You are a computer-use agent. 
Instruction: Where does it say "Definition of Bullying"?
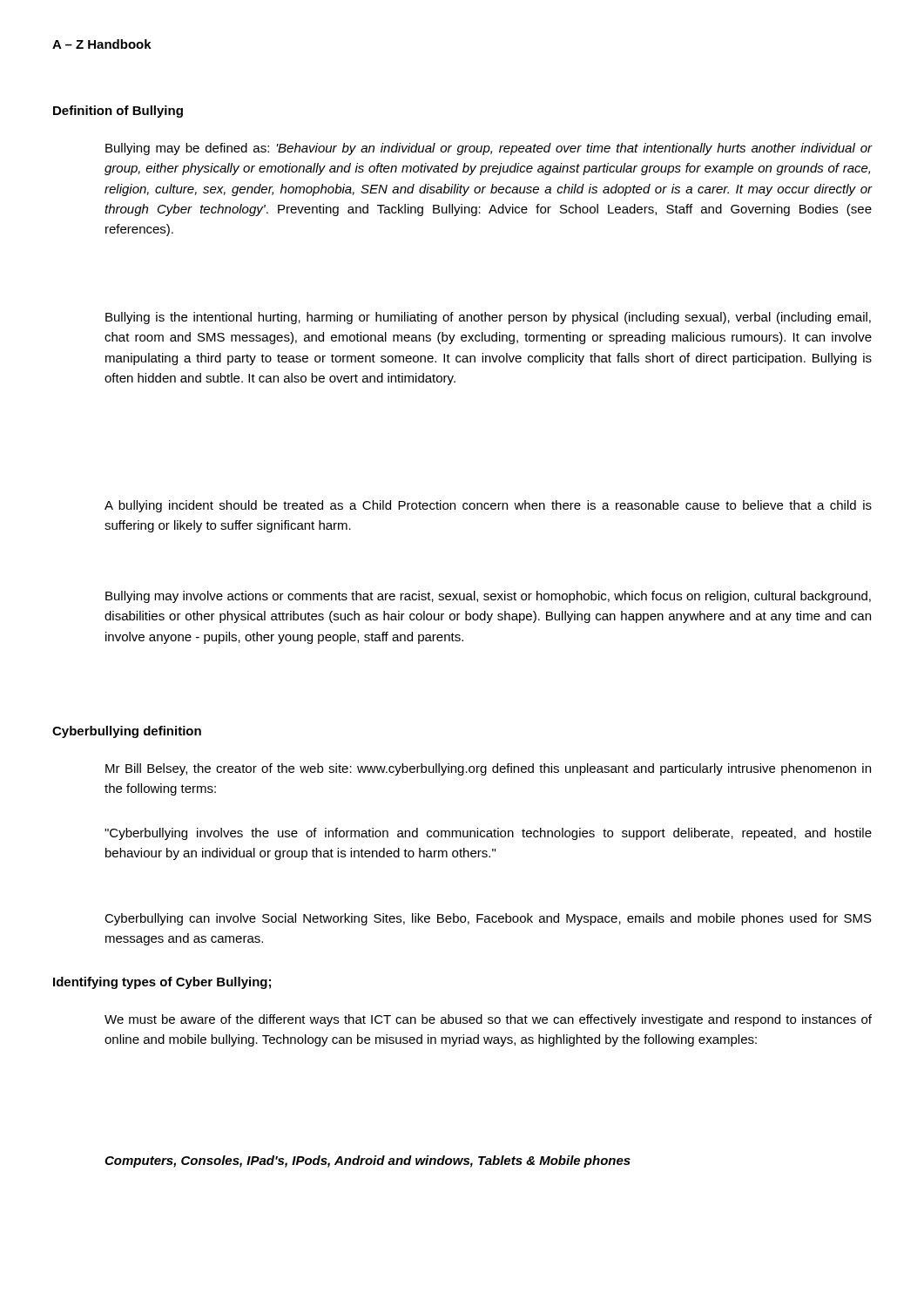[118, 110]
